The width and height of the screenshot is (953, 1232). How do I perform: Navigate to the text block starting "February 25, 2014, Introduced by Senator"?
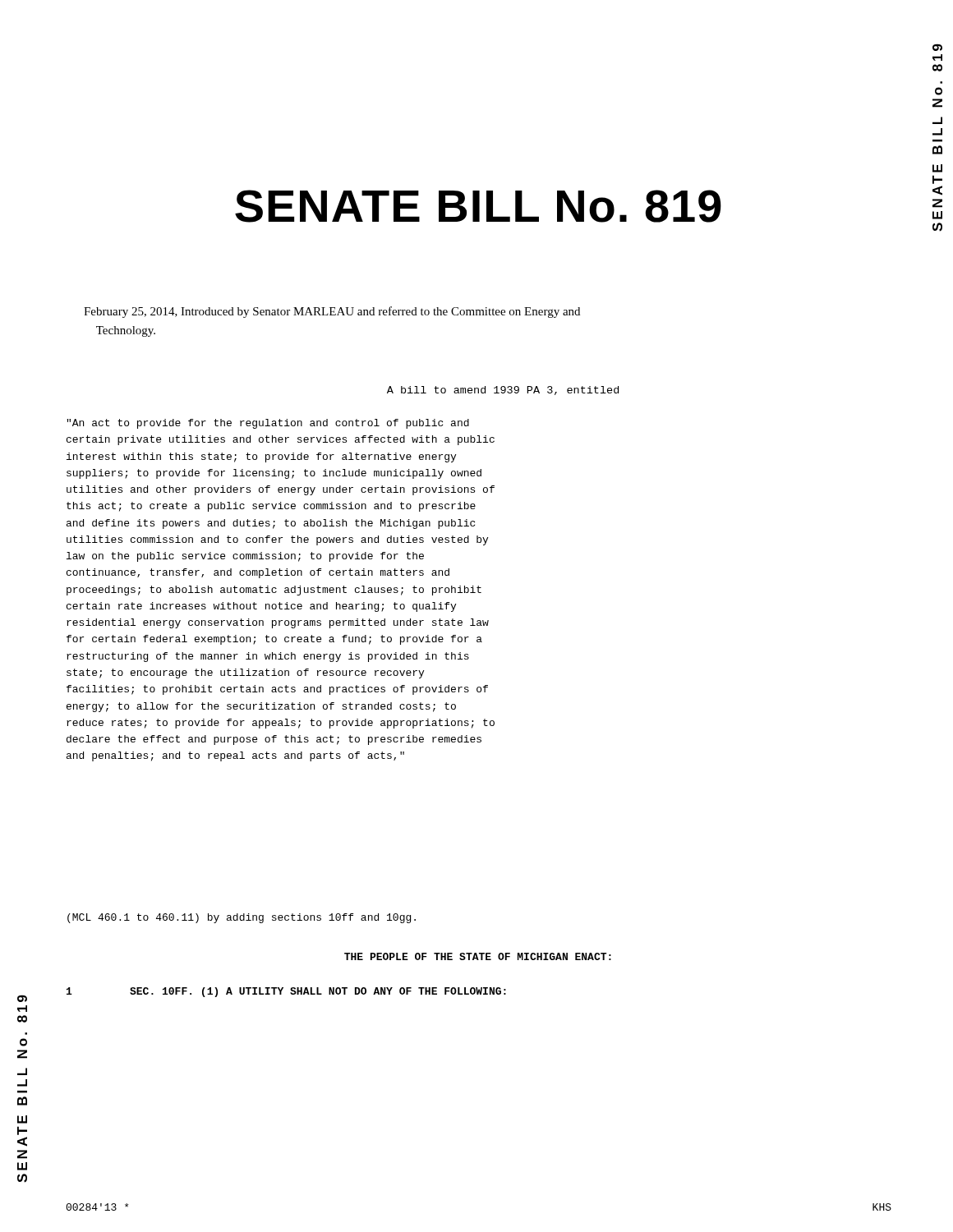pos(332,321)
